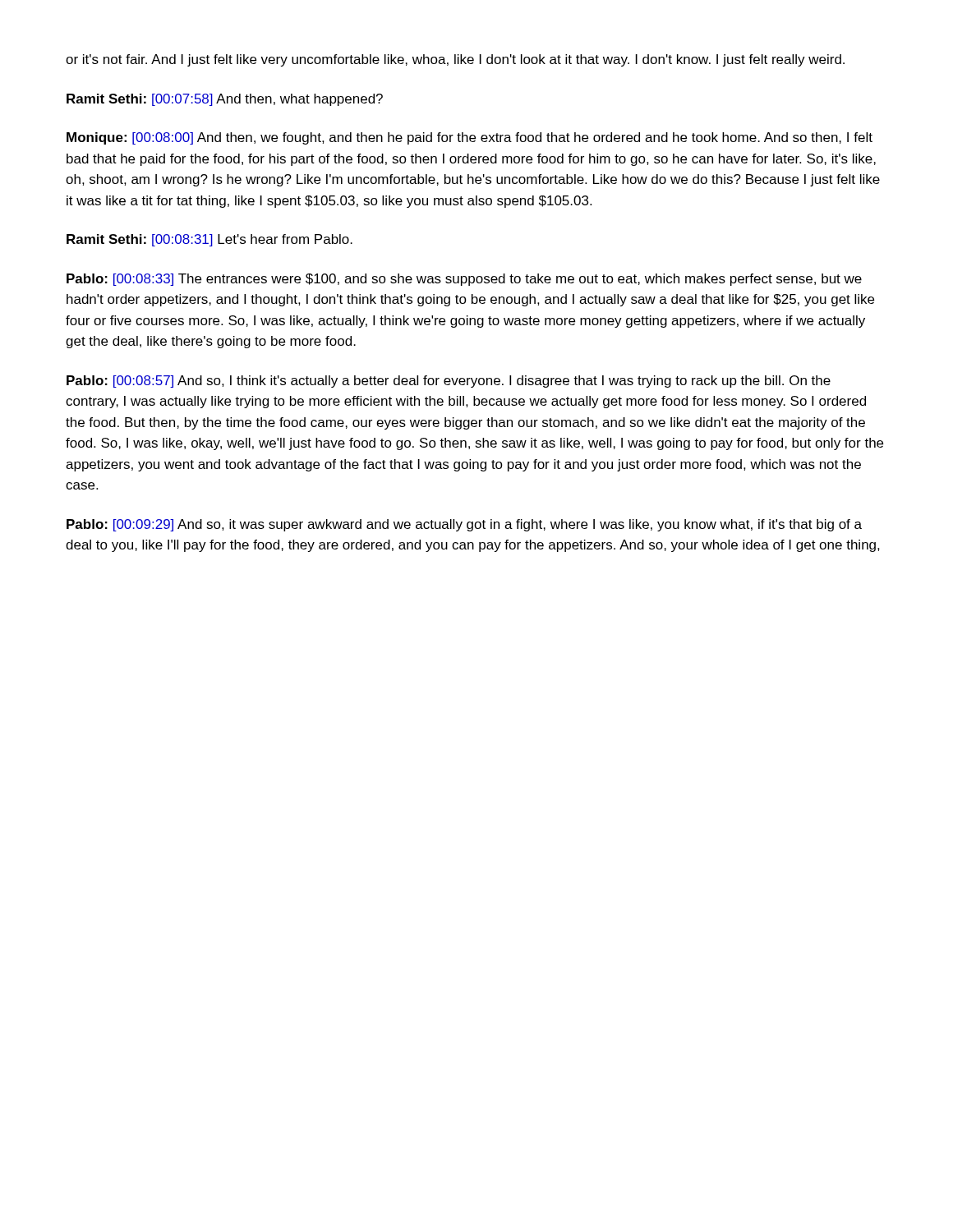
Task: Navigate to the region starting "Pablo: [00:09:29] And so, it"
Action: [x=473, y=535]
